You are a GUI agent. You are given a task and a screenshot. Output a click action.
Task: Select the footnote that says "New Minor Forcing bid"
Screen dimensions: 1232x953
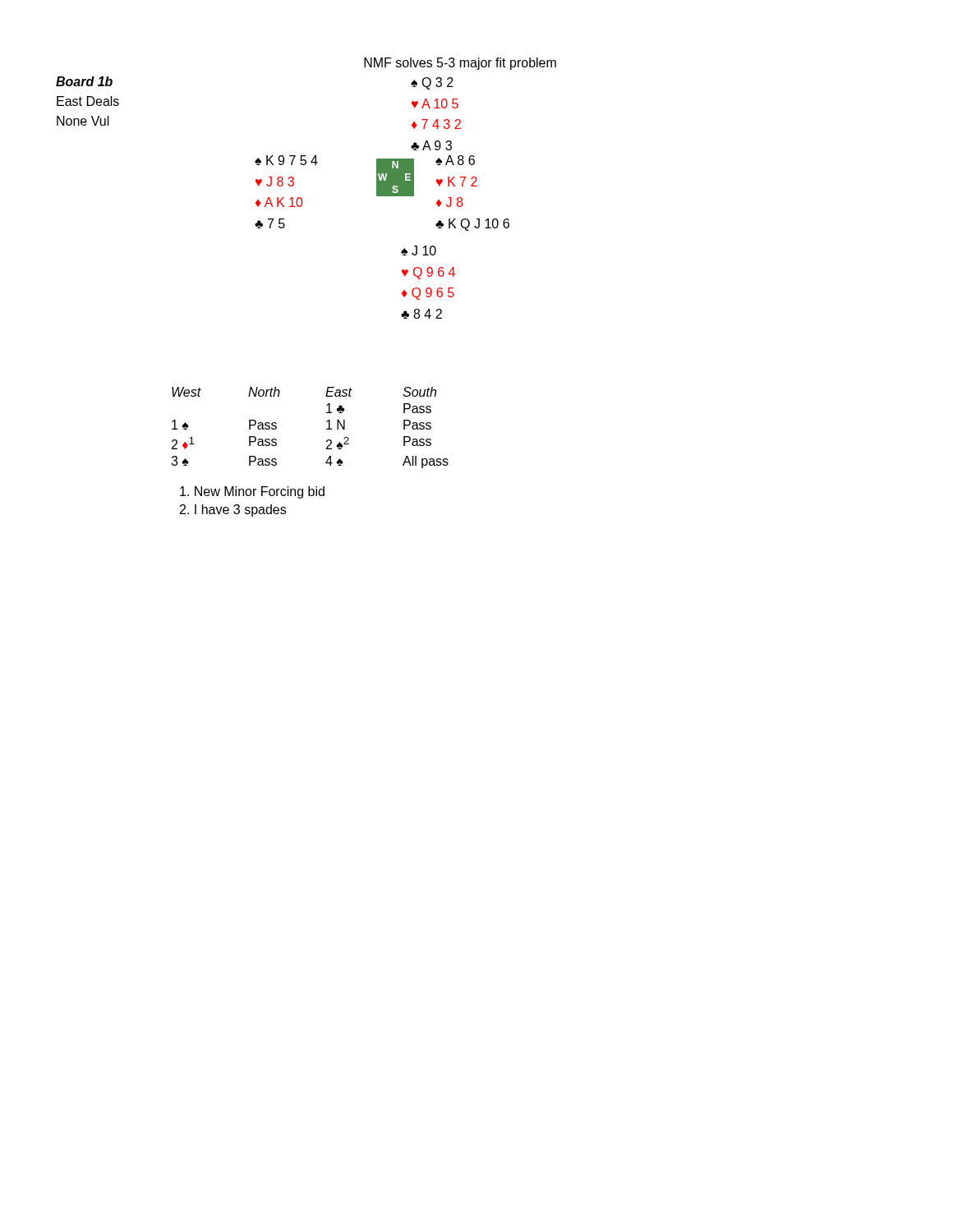pos(252,492)
